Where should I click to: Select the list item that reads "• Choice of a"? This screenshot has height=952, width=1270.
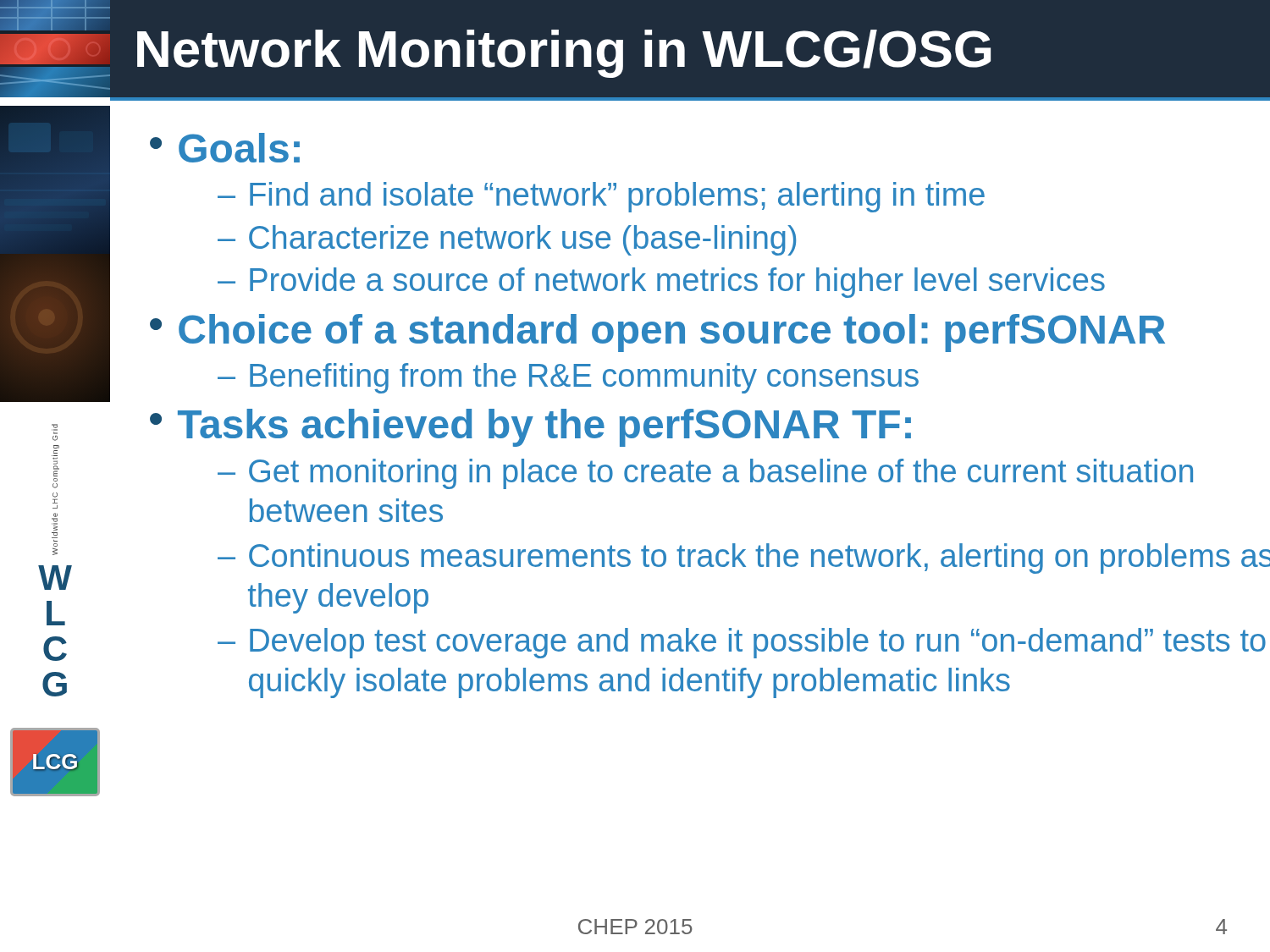coord(657,329)
